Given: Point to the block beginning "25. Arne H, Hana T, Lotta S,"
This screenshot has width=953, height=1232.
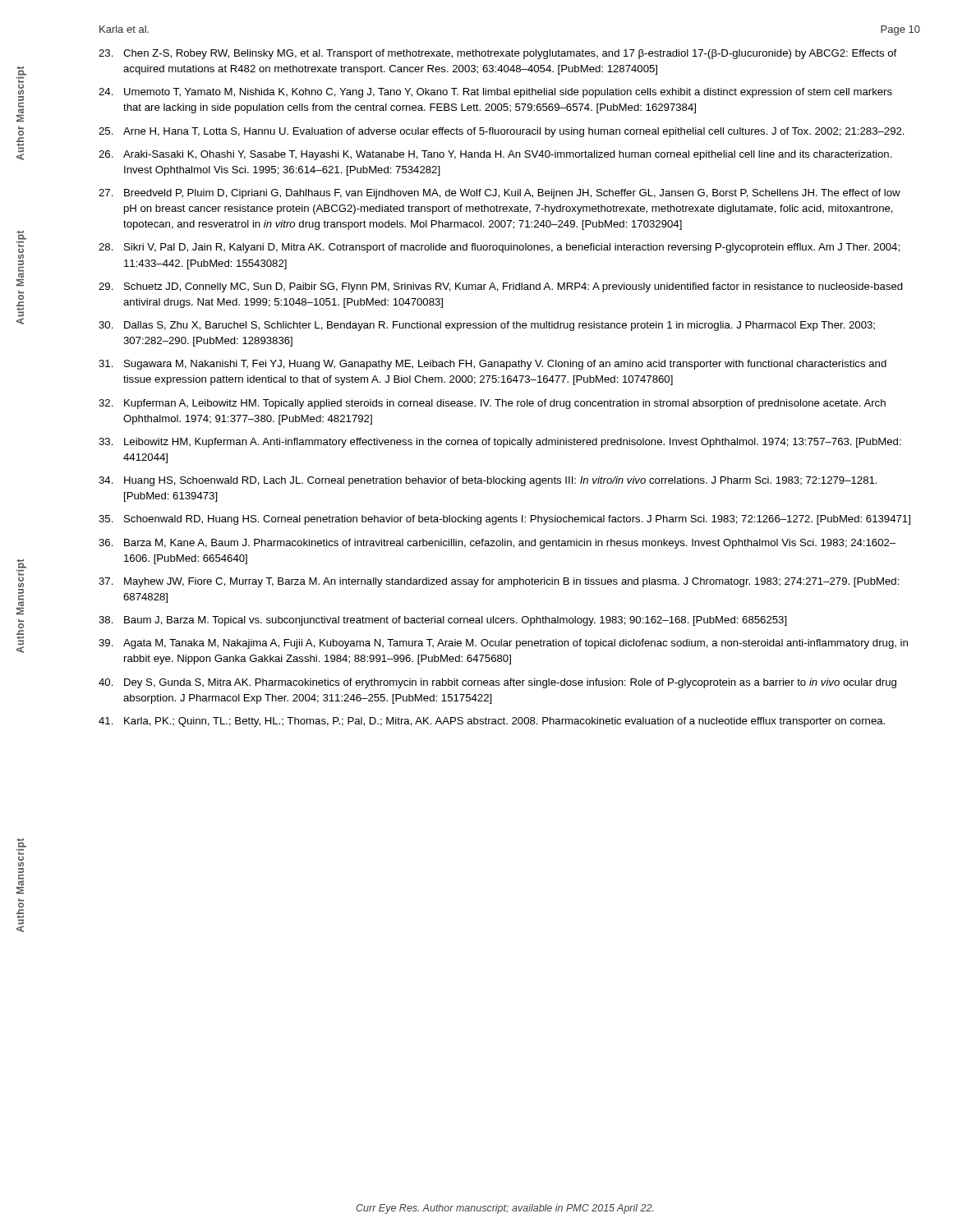Looking at the screenshot, I should tap(505, 131).
